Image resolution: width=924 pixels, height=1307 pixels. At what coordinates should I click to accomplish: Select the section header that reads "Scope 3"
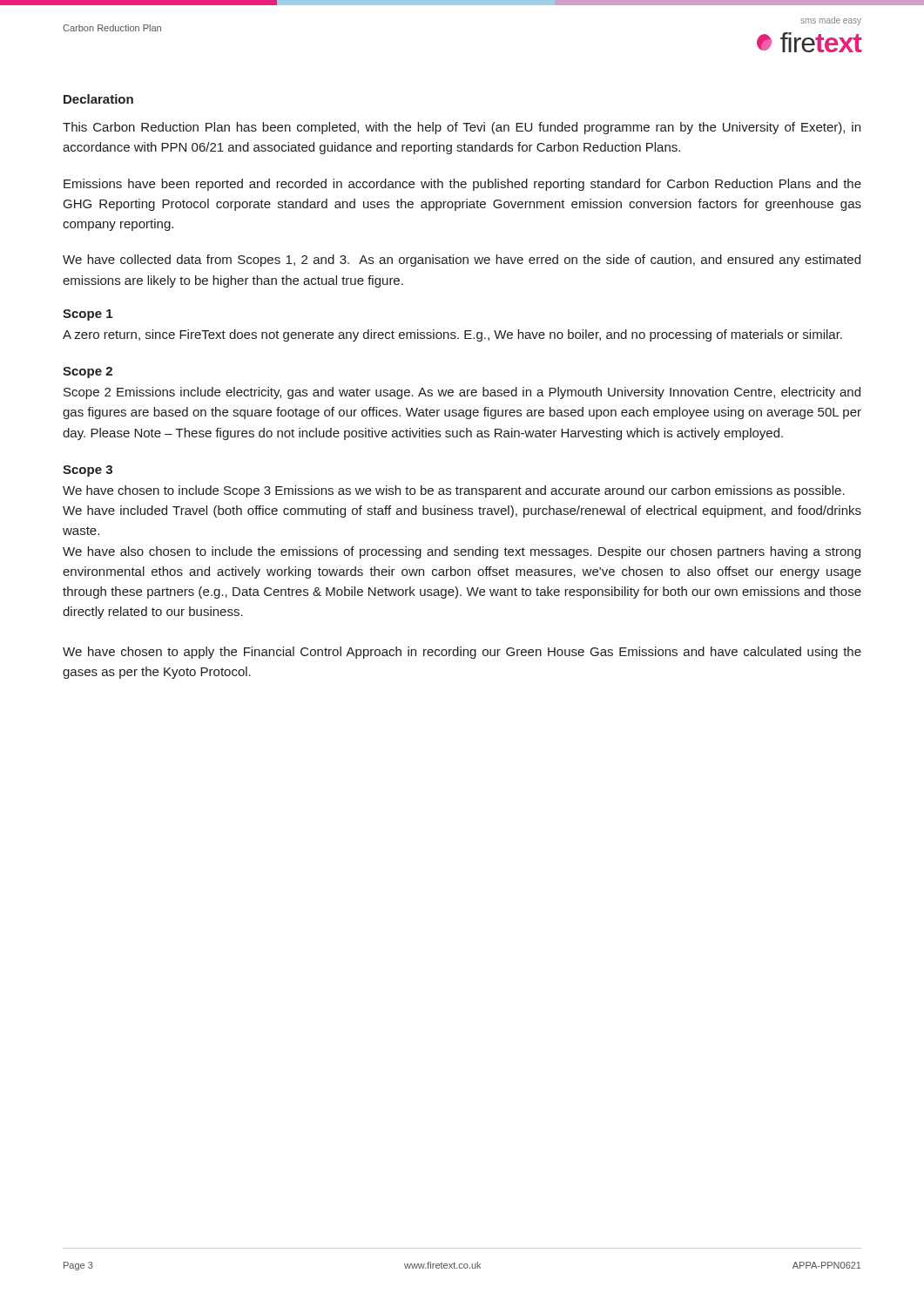click(88, 469)
